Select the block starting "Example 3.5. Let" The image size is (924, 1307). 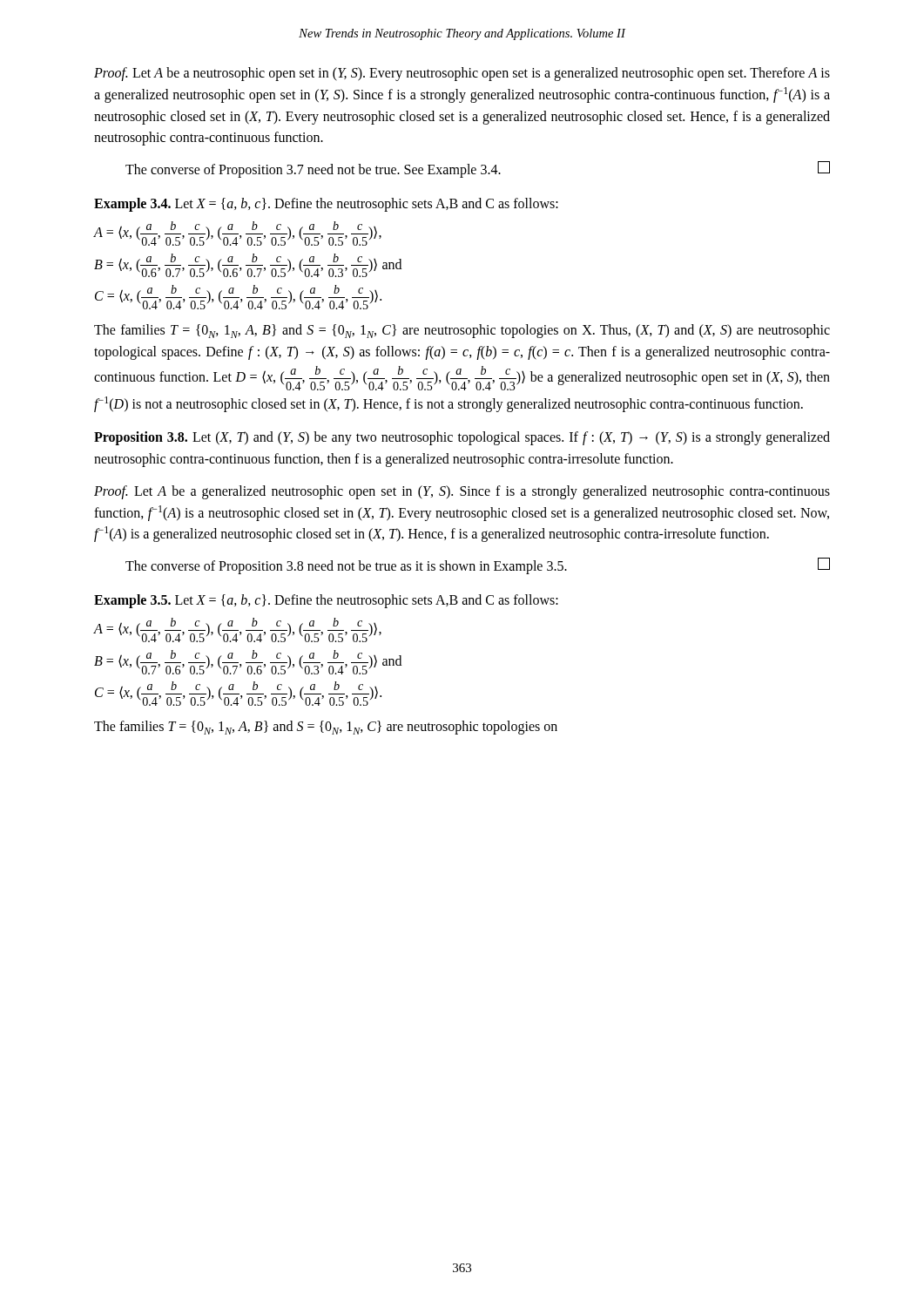pyautogui.click(x=326, y=600)
